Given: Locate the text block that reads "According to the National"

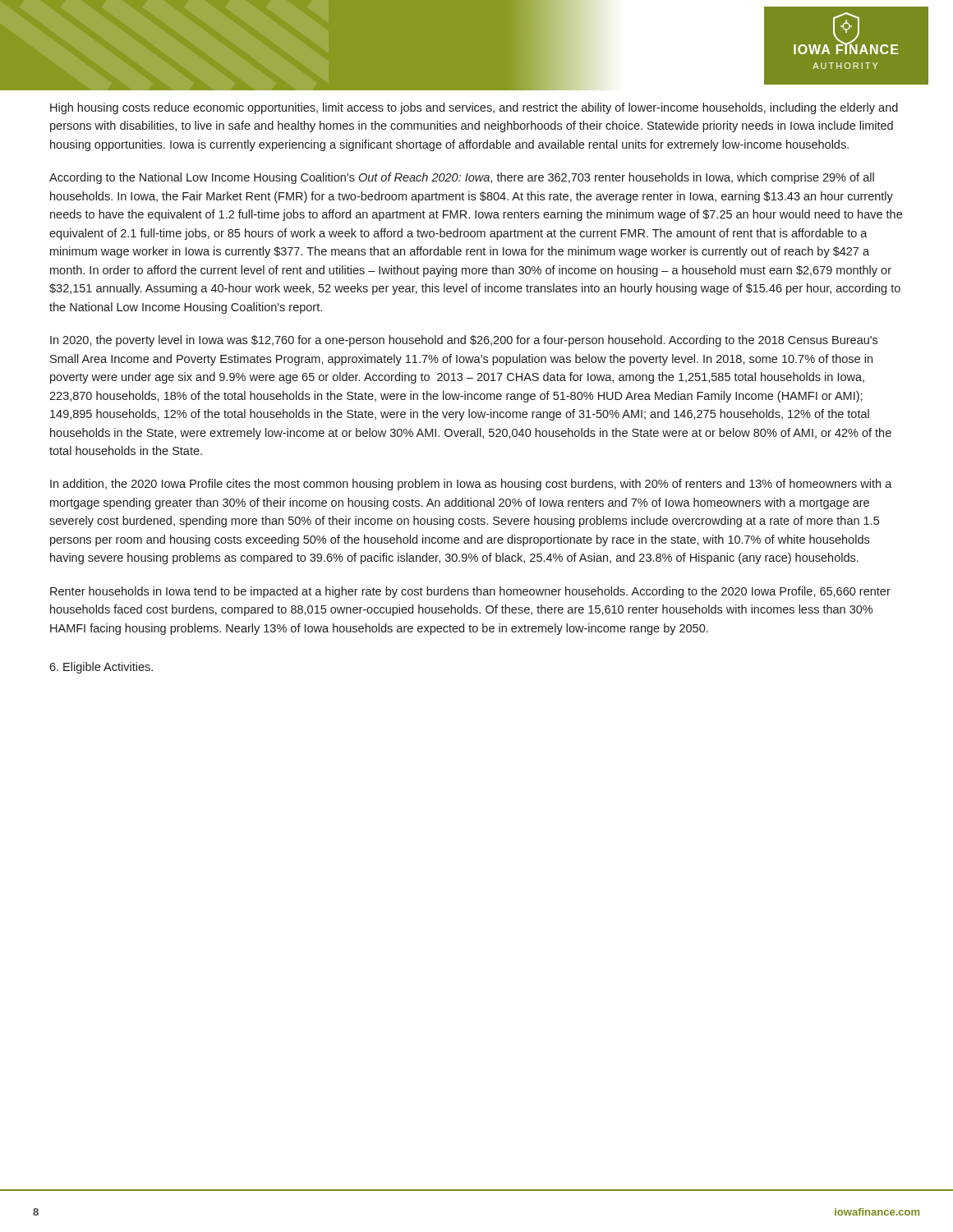Looking at the screenshot, I should (x=476, y=242).
